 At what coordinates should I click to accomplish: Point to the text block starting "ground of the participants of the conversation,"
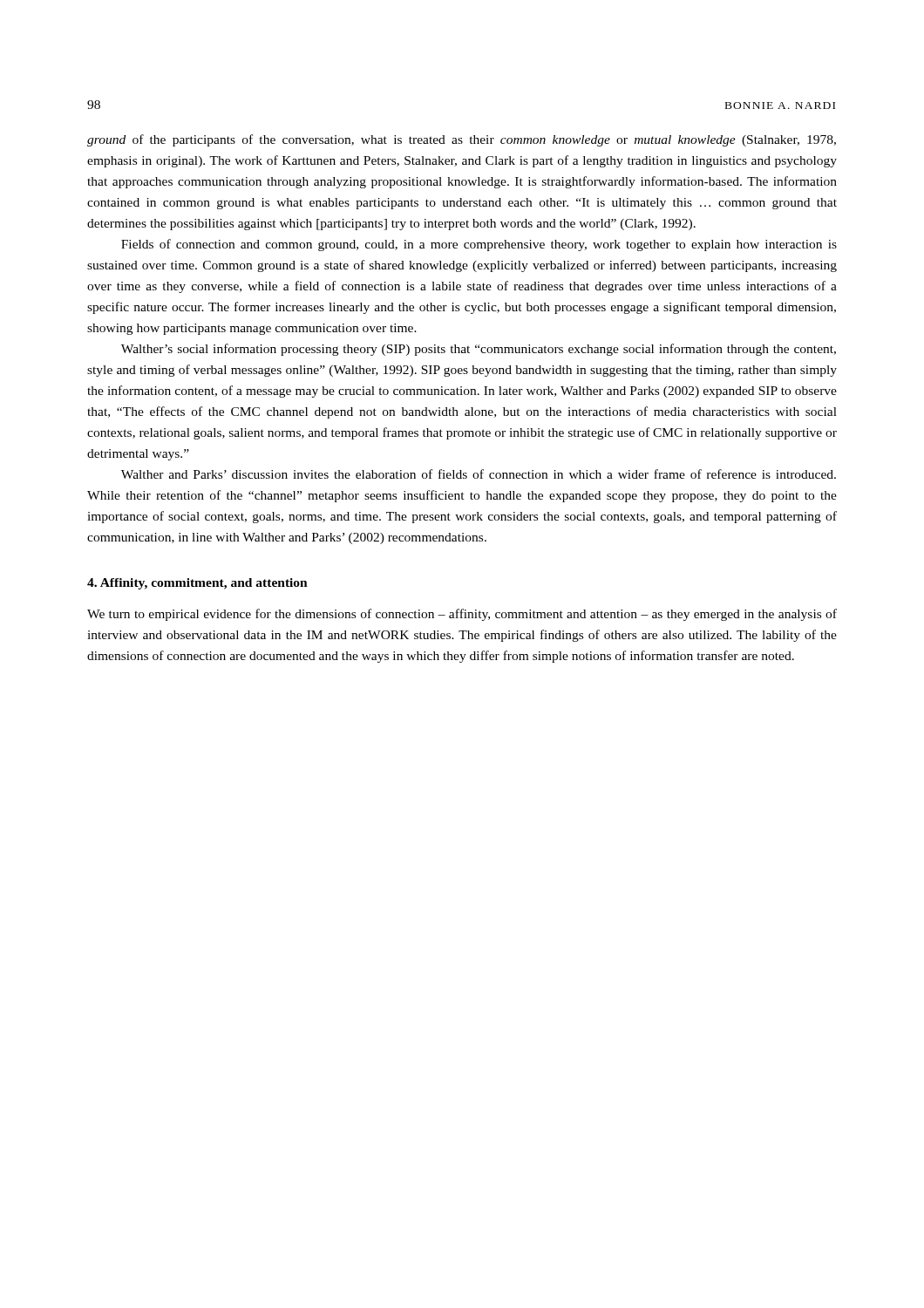pyautogui.click(x=462, y=181)
